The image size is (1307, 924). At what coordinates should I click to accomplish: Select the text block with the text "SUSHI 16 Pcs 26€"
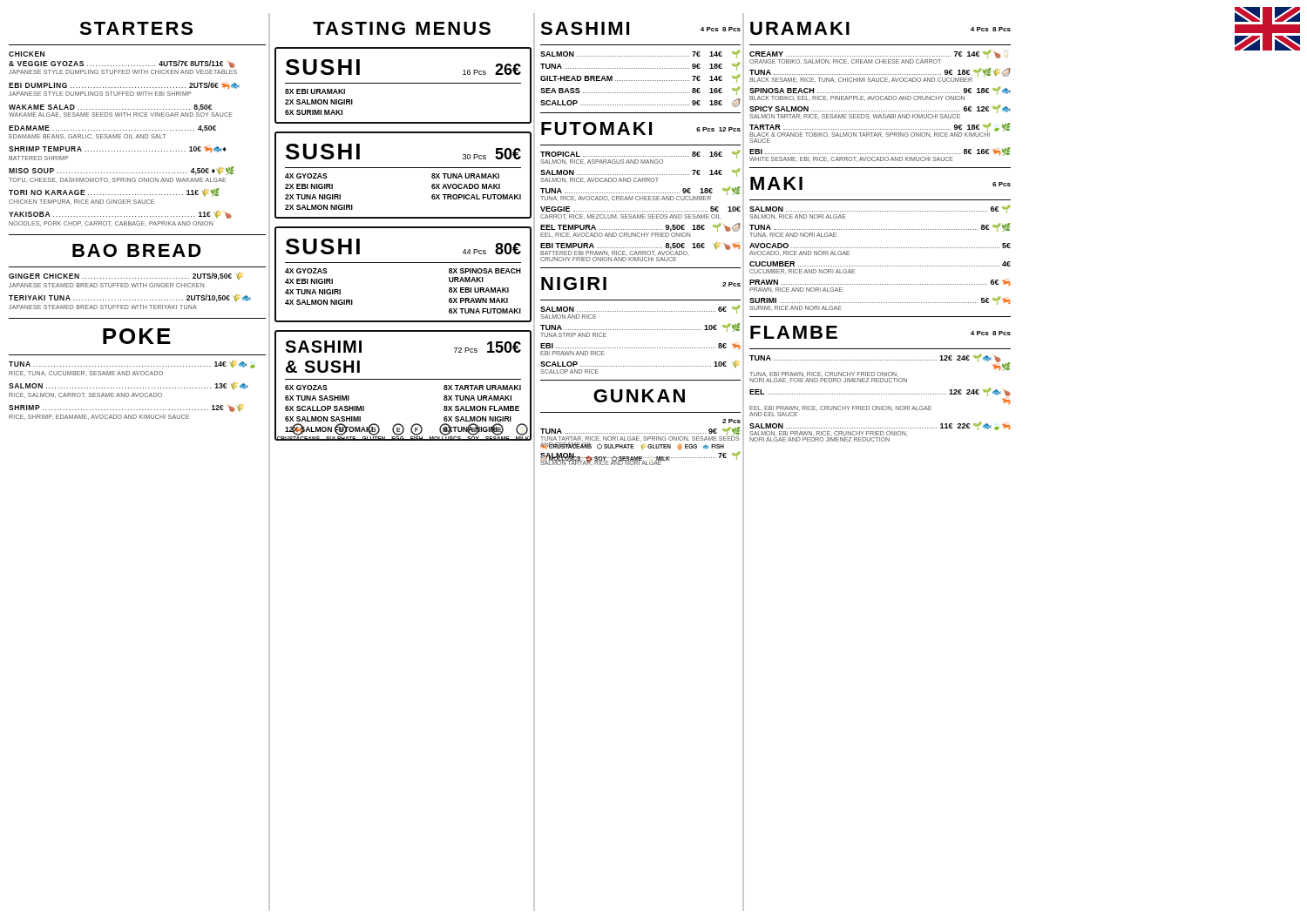tap(403, 85)
